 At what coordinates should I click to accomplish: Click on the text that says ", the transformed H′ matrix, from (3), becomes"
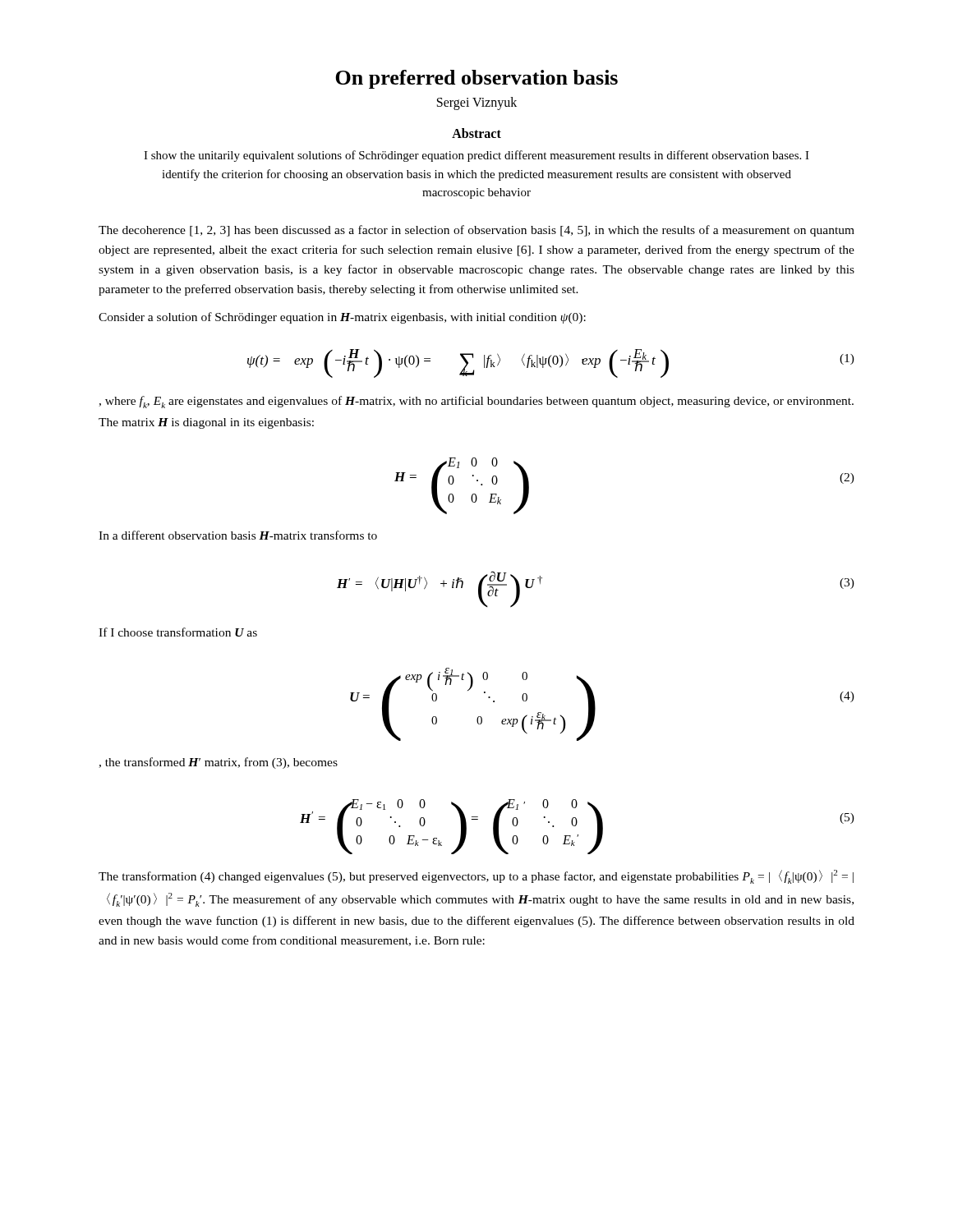[218, 762]
